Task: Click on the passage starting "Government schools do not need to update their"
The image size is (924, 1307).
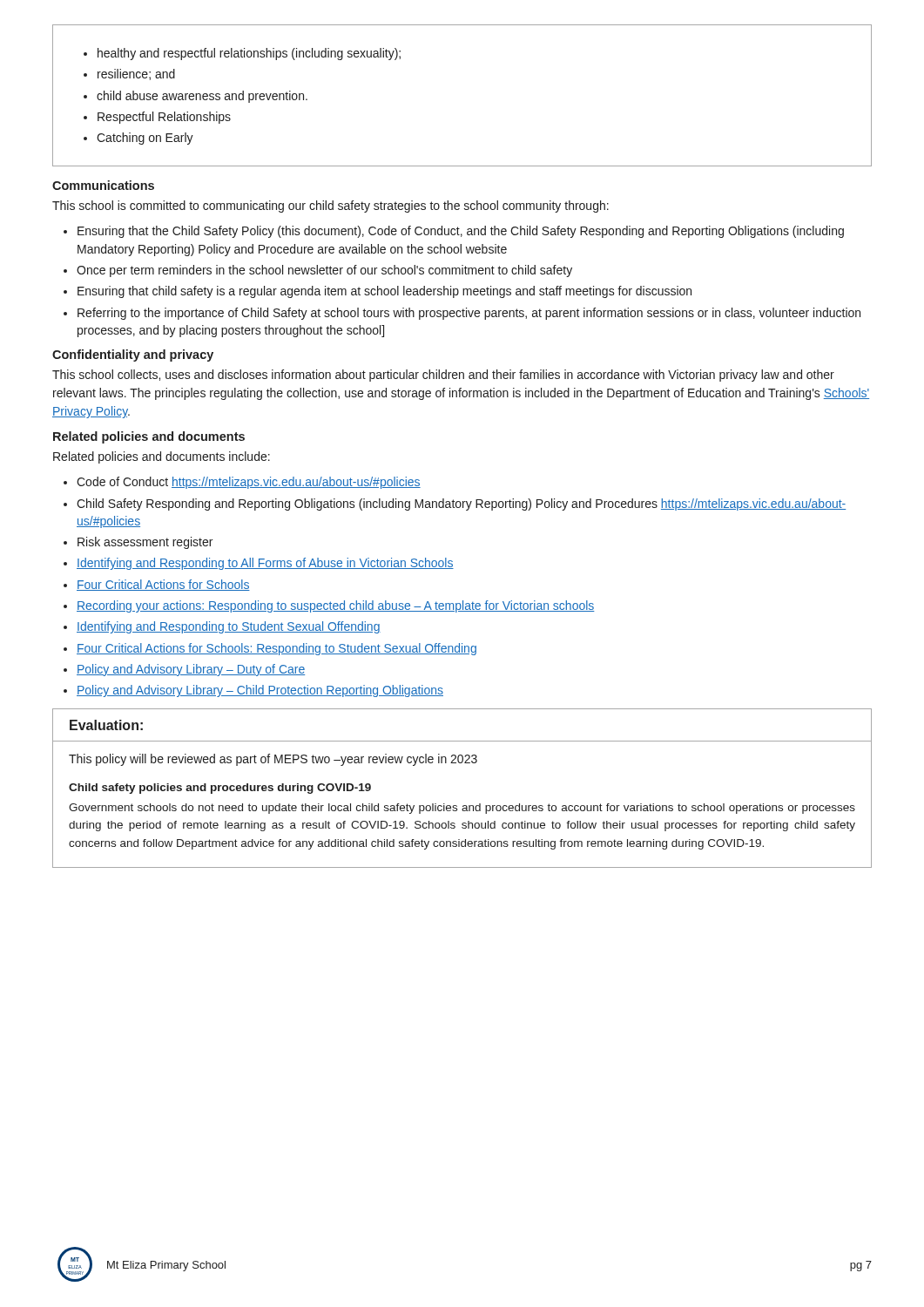Action: (462, 826)
